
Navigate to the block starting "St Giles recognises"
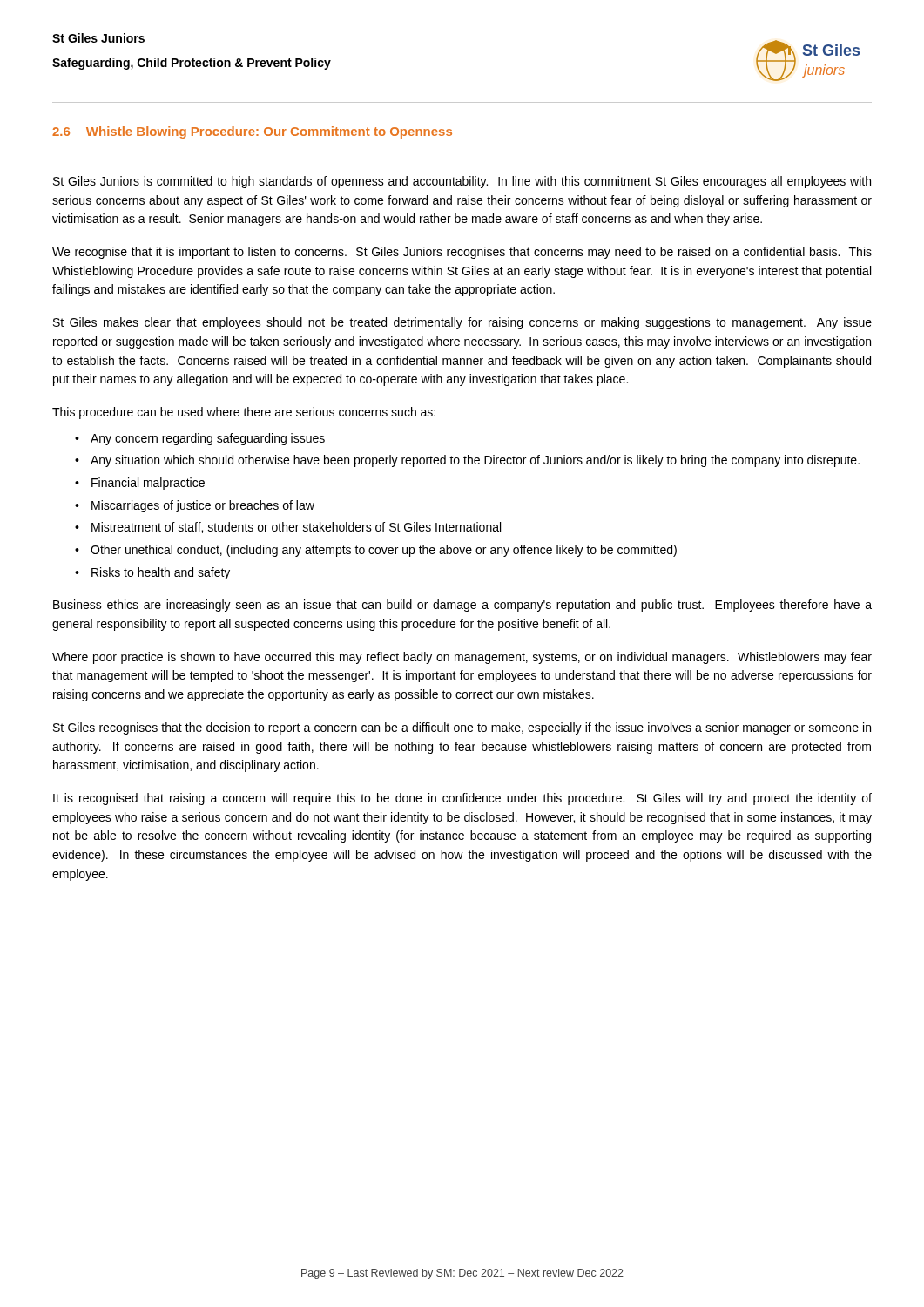tap(462, 746)
